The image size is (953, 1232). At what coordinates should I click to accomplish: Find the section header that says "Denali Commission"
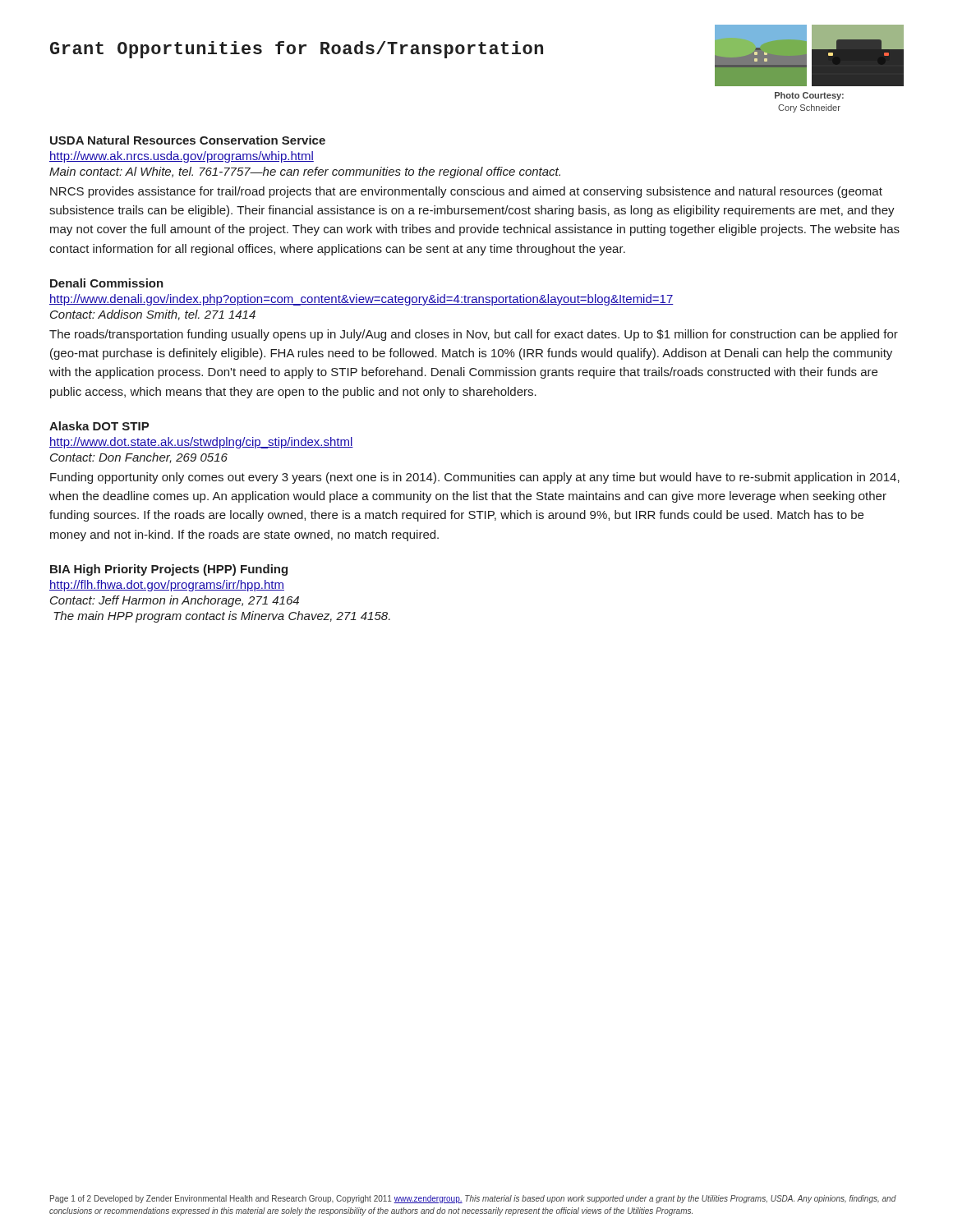click(106, 283)
